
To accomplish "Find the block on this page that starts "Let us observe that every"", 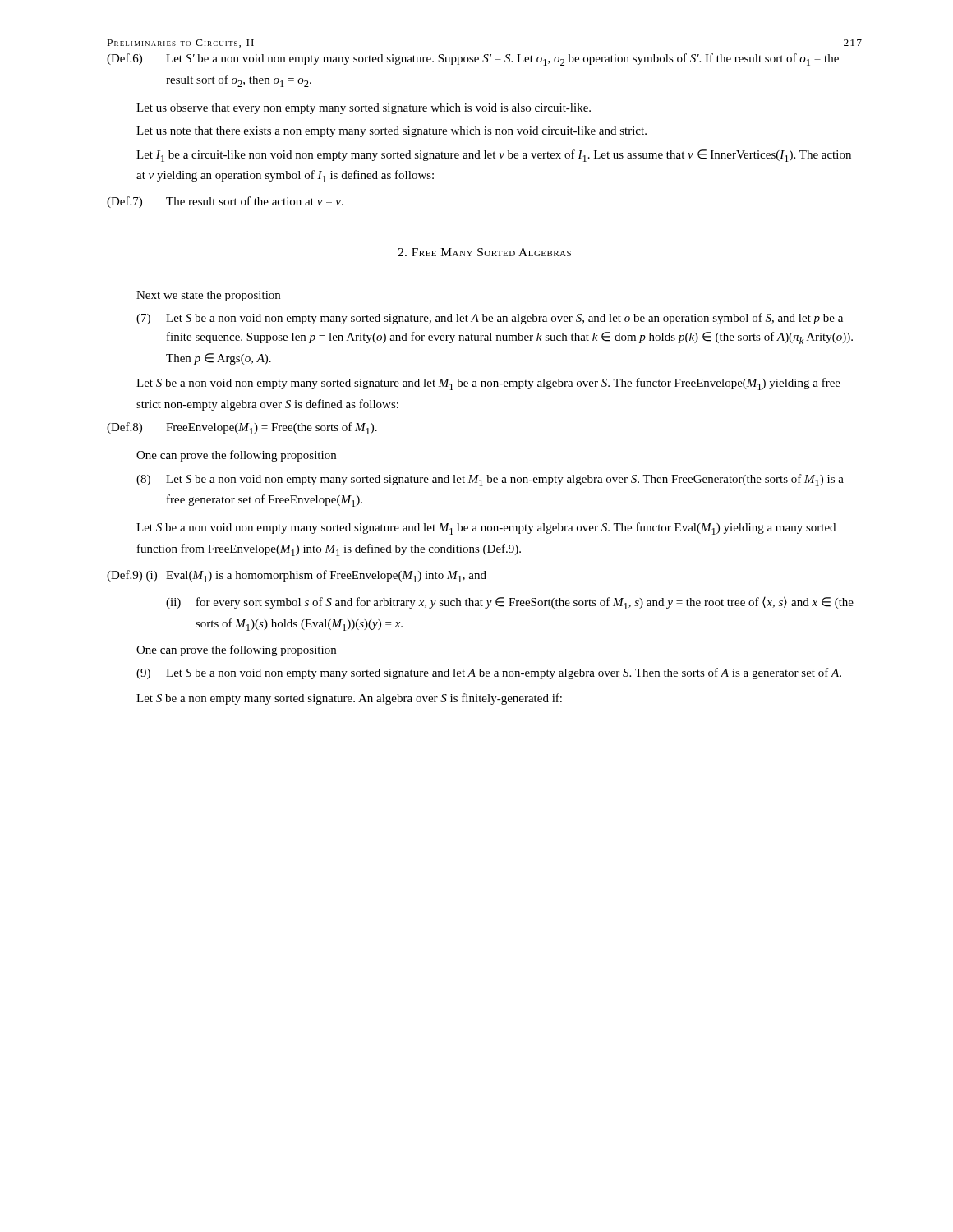I will (x=364, y=107).
